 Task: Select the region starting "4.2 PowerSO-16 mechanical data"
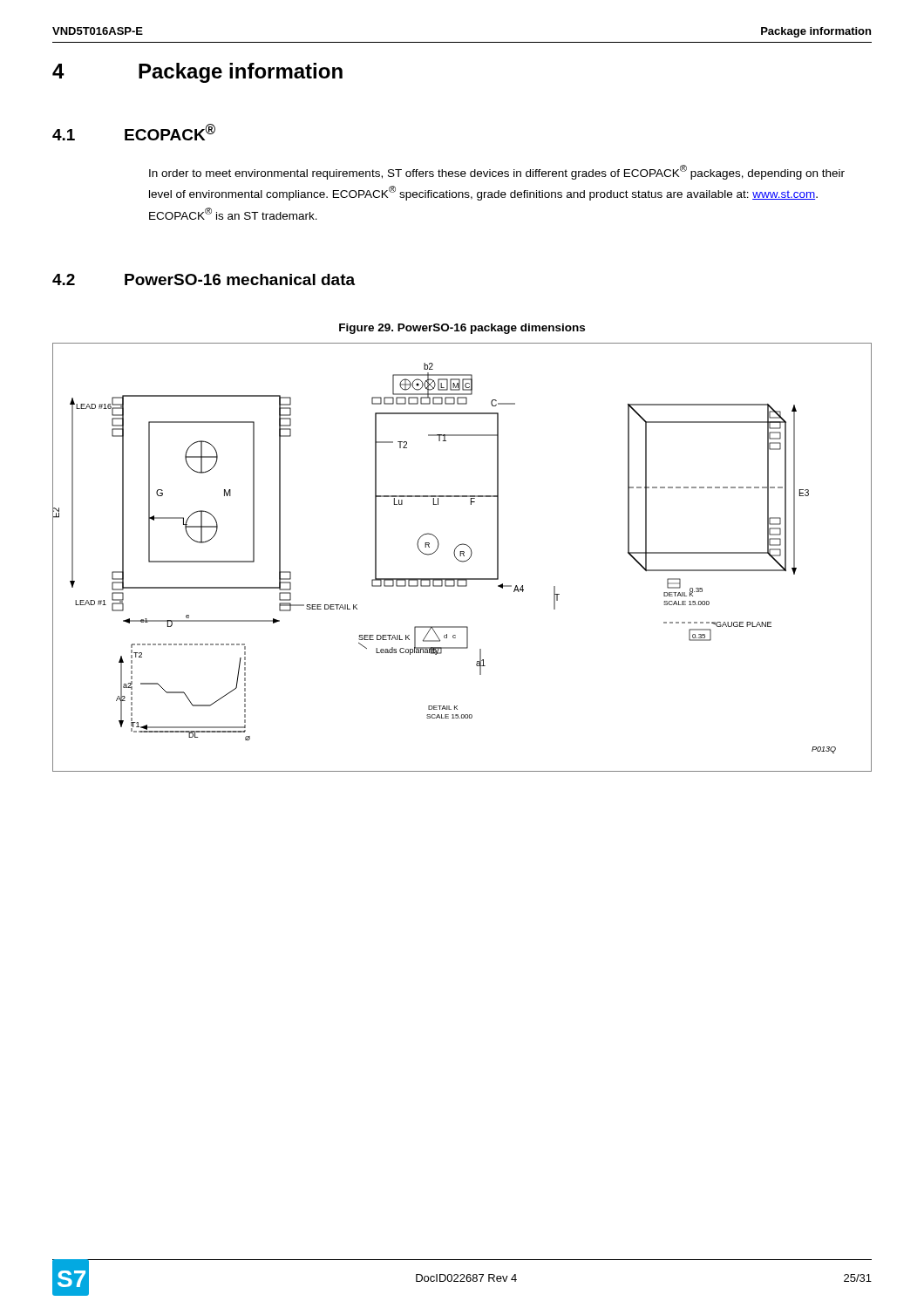coord(204,280)
